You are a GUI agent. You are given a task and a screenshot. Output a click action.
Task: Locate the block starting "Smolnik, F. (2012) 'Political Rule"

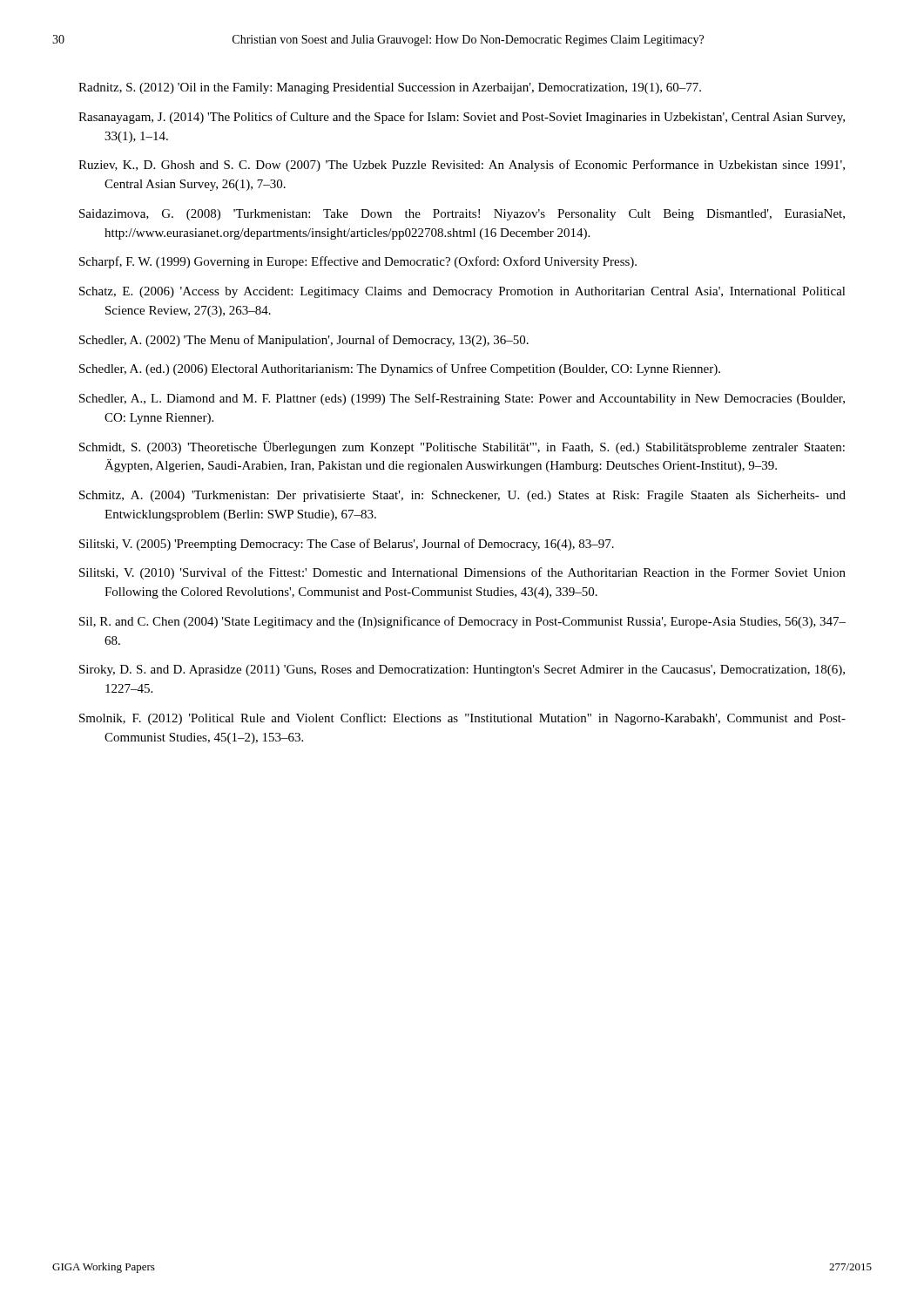pyautogui.click(x=462, y=728)
